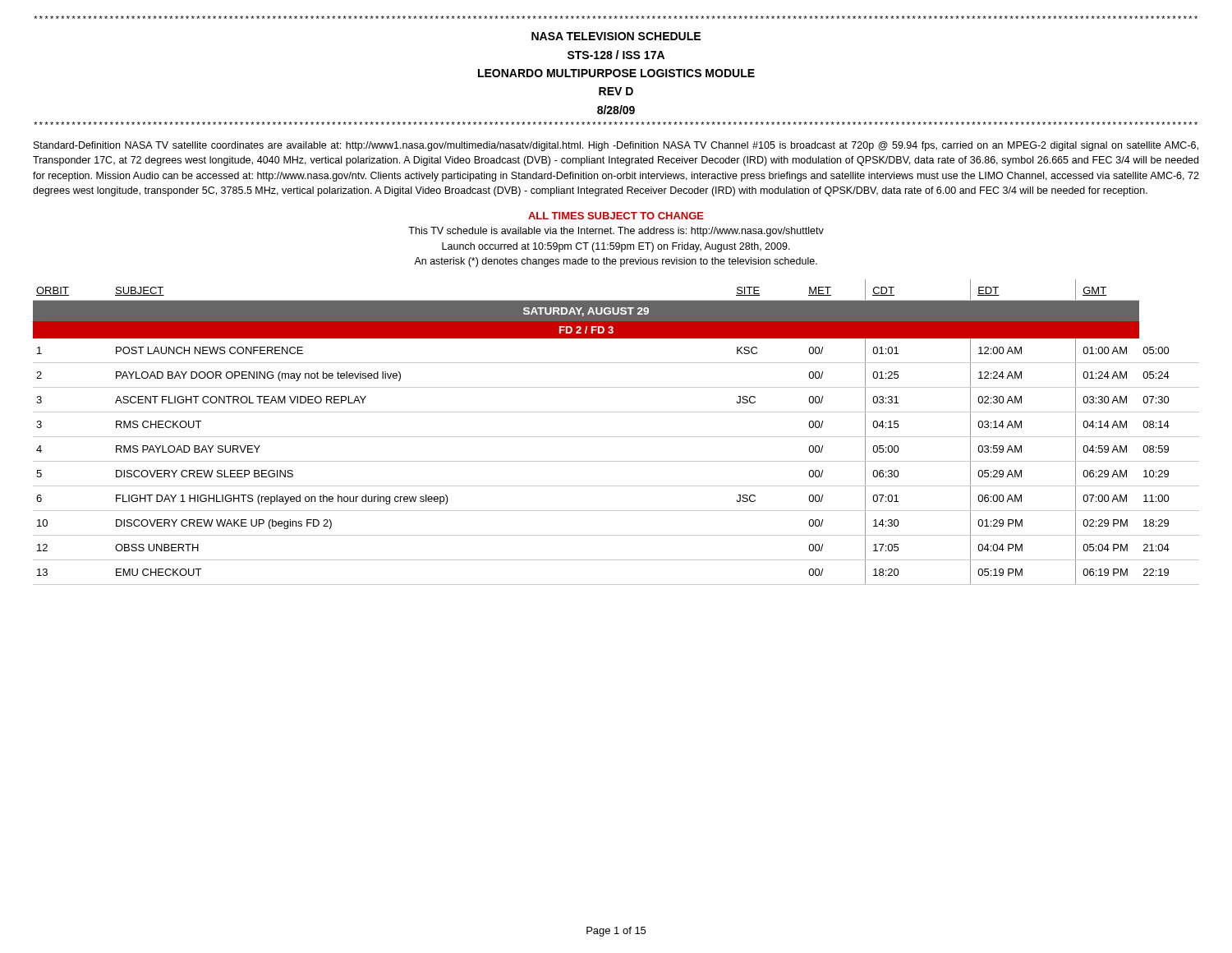Find the region starting "This TV schedule is available via"
The height and width of the screenshot is (953, 1232).
point(616,246)
